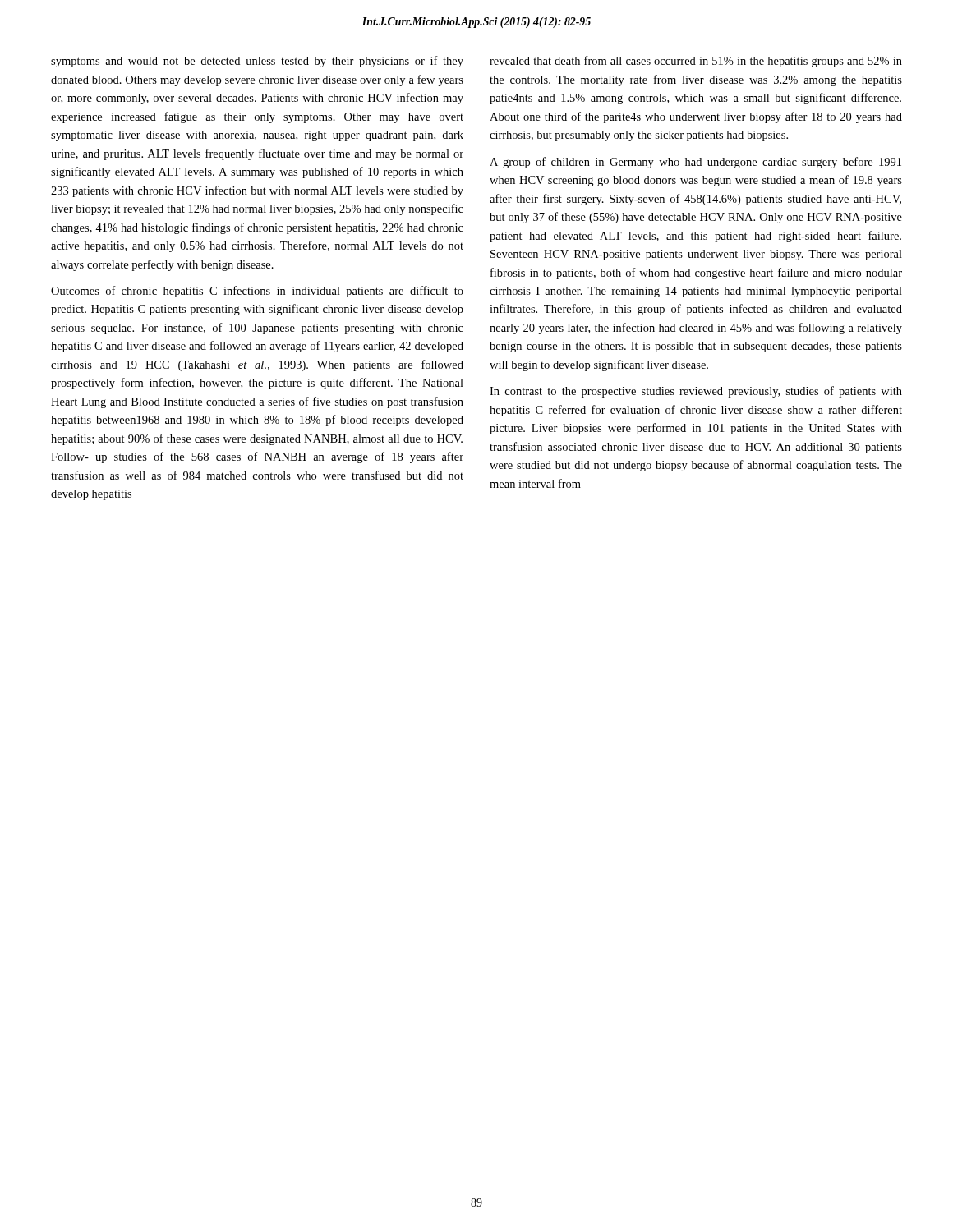Select the element starting "symptoms and would not be detected unless"
The image size is (953, 1232).
pos(257,163)
